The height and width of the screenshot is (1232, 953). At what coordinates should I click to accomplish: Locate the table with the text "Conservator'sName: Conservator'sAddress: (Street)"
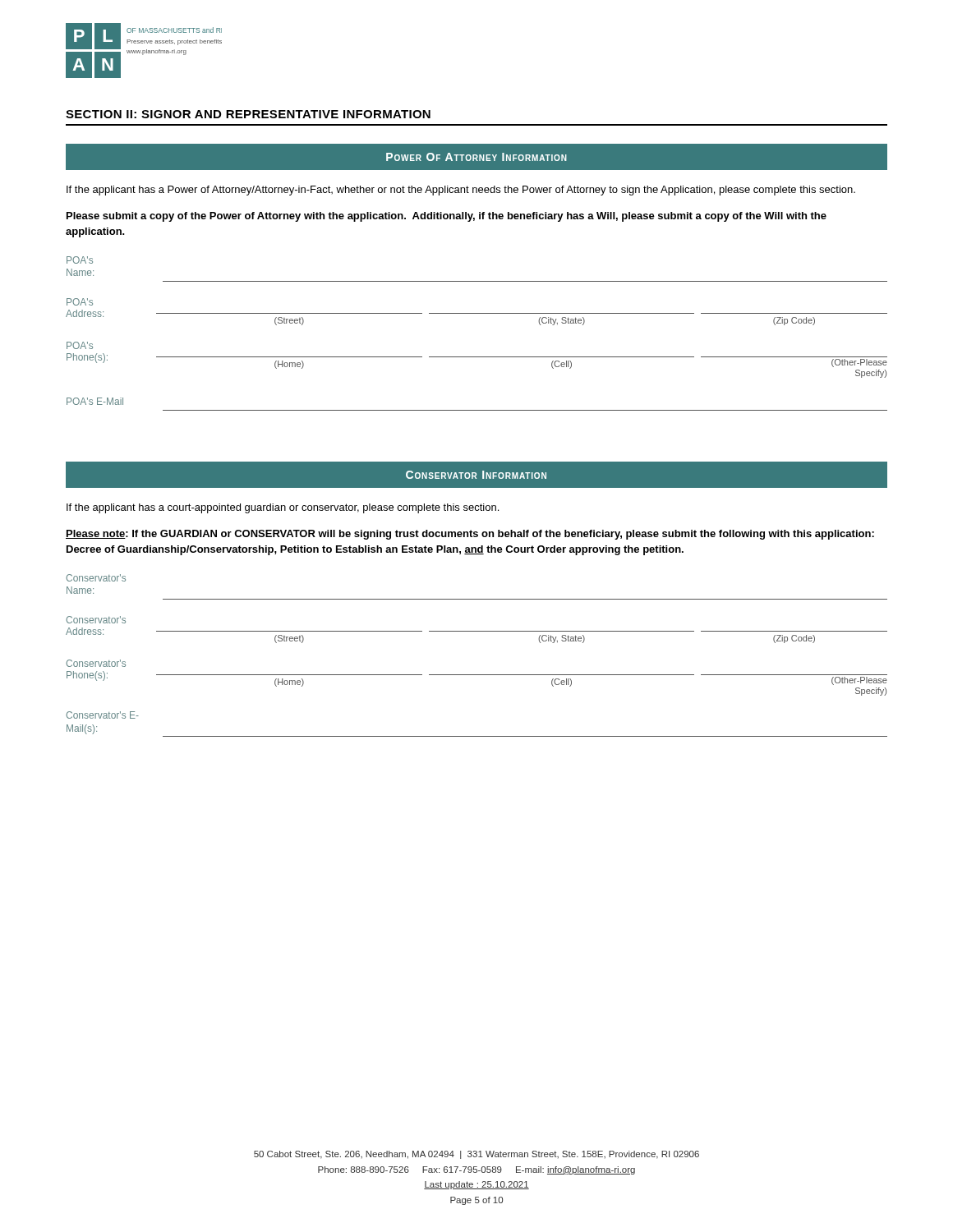[x=476, y=655]
